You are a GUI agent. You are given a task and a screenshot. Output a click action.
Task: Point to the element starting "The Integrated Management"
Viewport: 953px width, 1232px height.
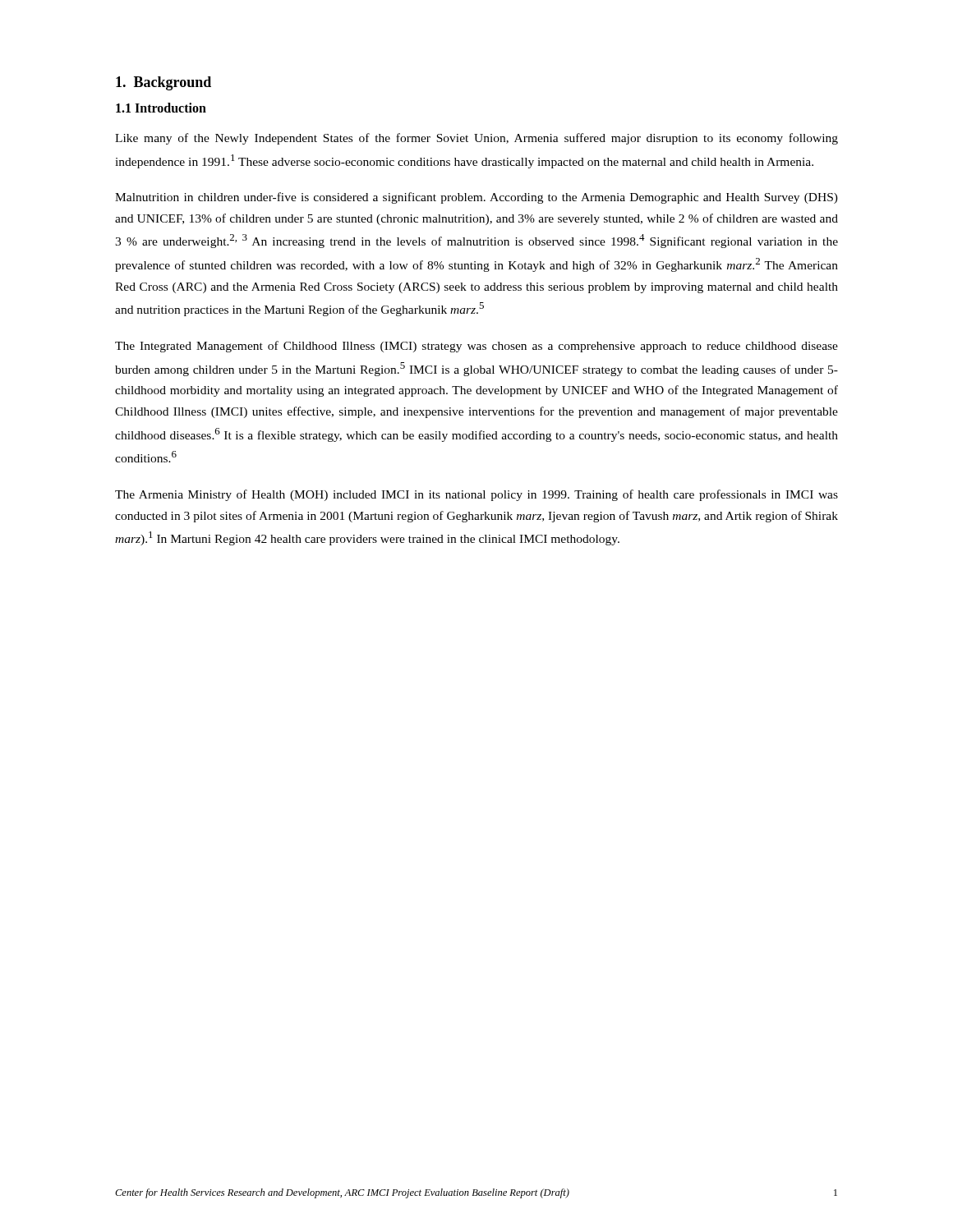[x=476, y=402]
